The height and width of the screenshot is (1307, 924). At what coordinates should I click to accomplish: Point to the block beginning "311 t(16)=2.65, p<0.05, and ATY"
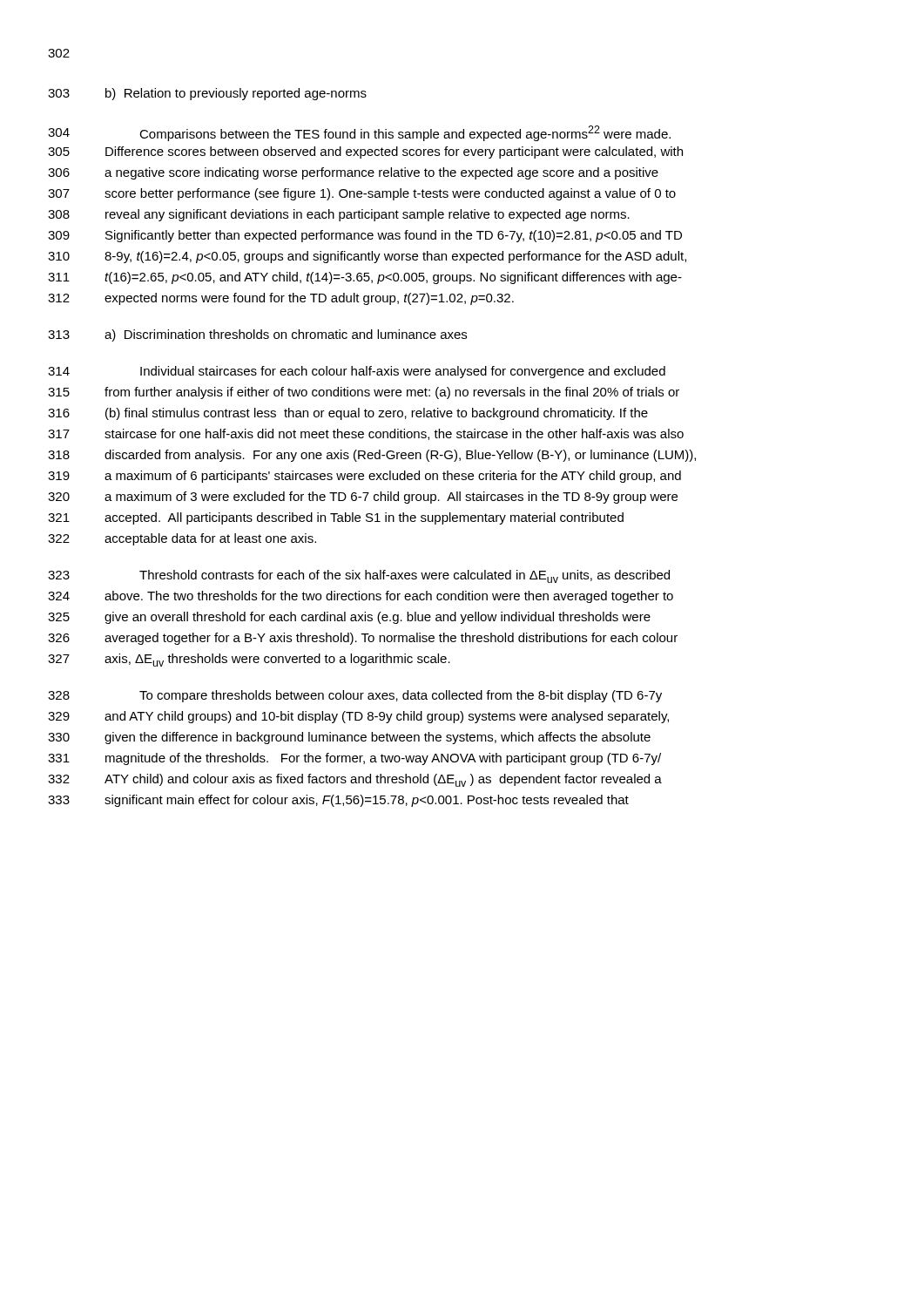pyautogui.click(x=453, y=277)
